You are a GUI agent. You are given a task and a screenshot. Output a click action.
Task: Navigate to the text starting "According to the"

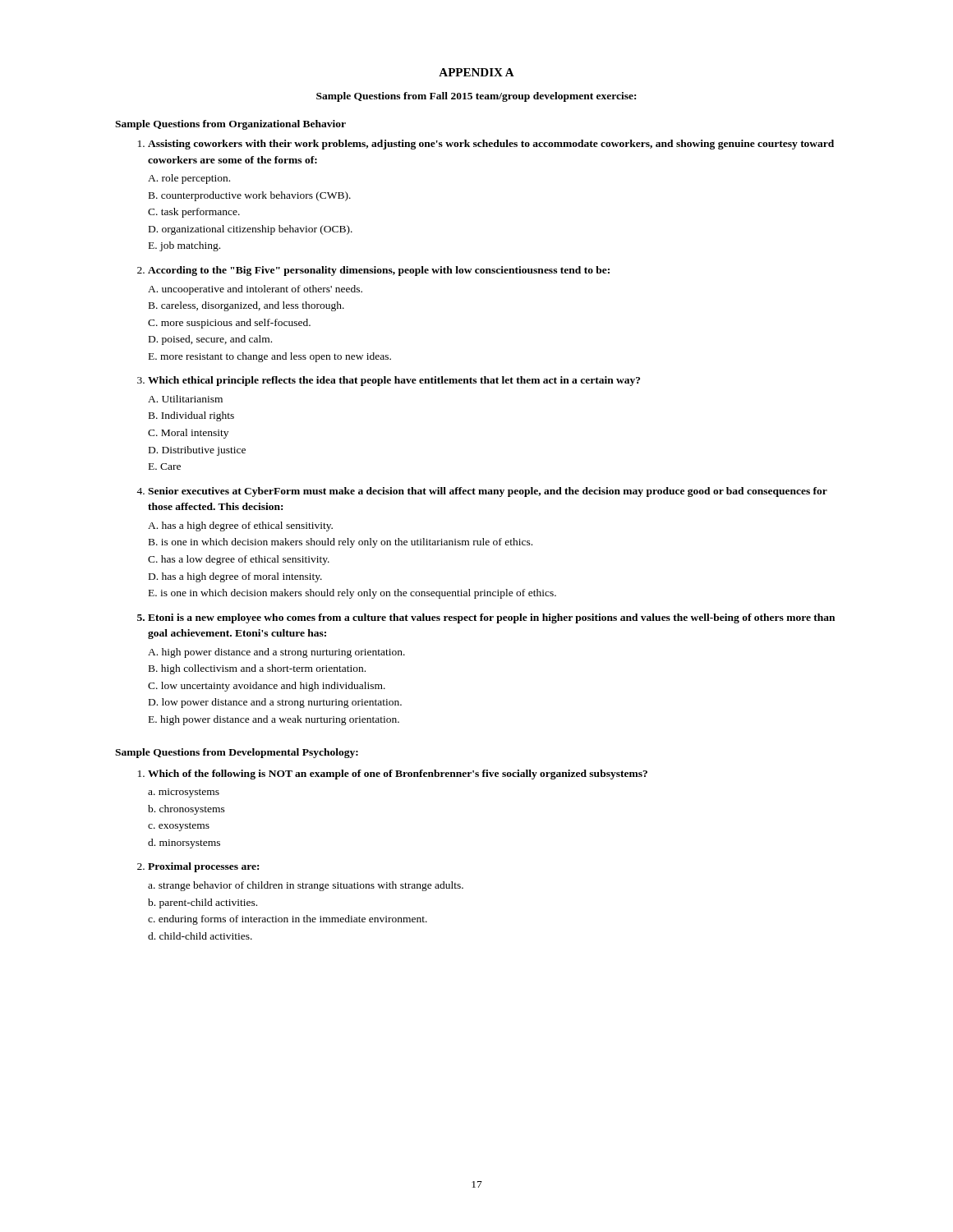coord(379,271)
